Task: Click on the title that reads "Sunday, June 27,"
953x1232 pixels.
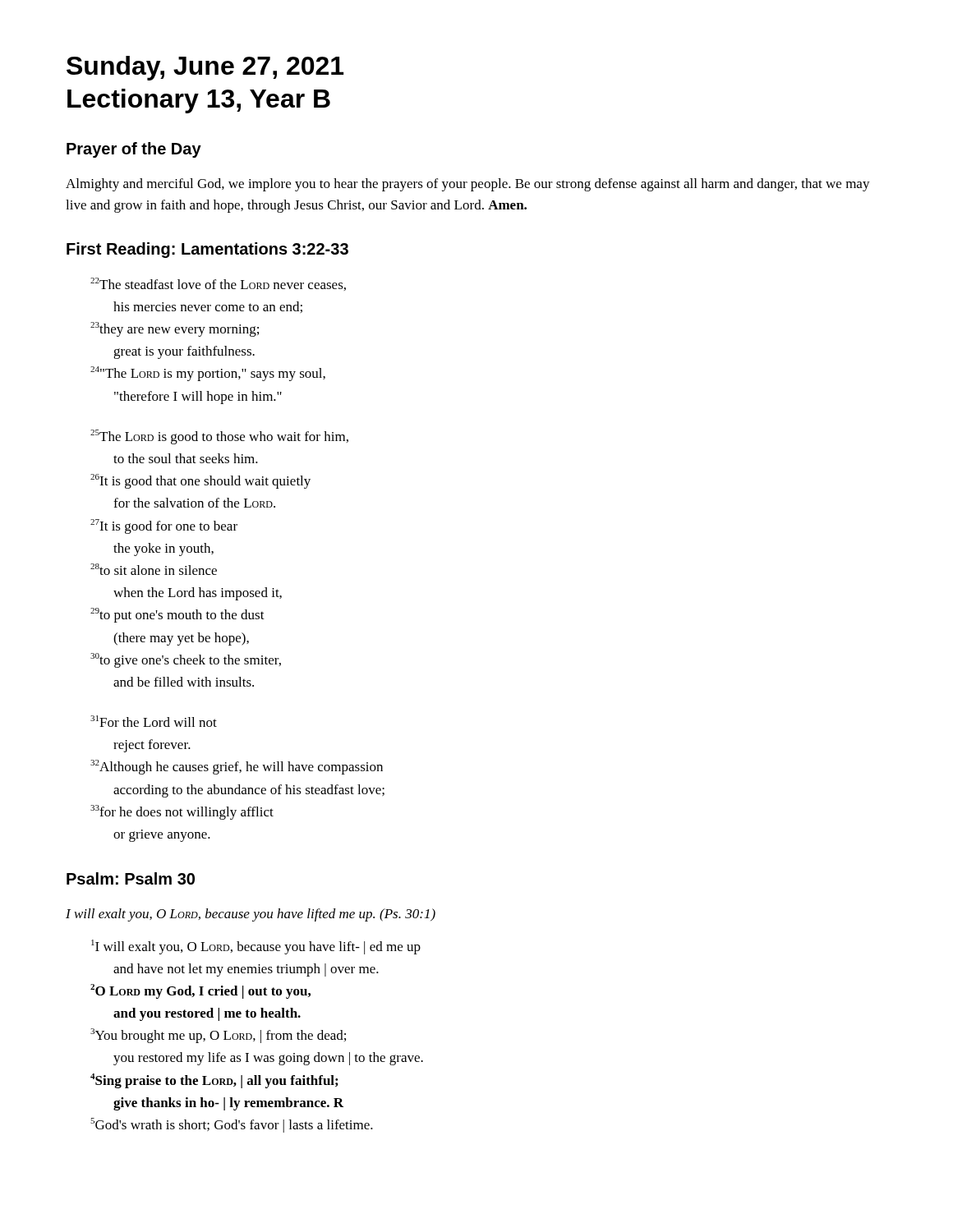Action: [205, 68]
